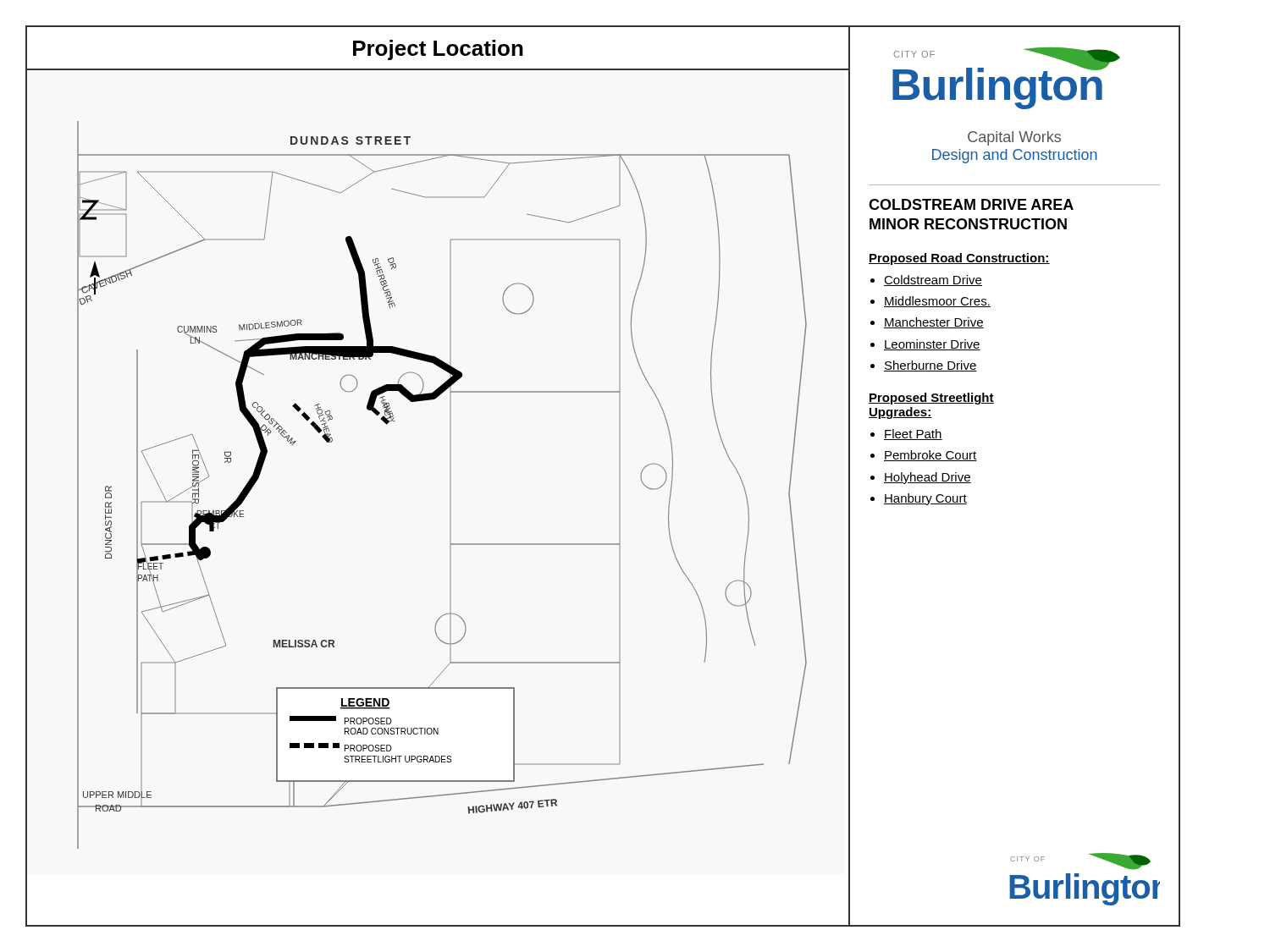Screen dimensions: 952x1270
Task: Click on the list item with the text "Coldstream Drive"
Action: click(x=933, y=279)
